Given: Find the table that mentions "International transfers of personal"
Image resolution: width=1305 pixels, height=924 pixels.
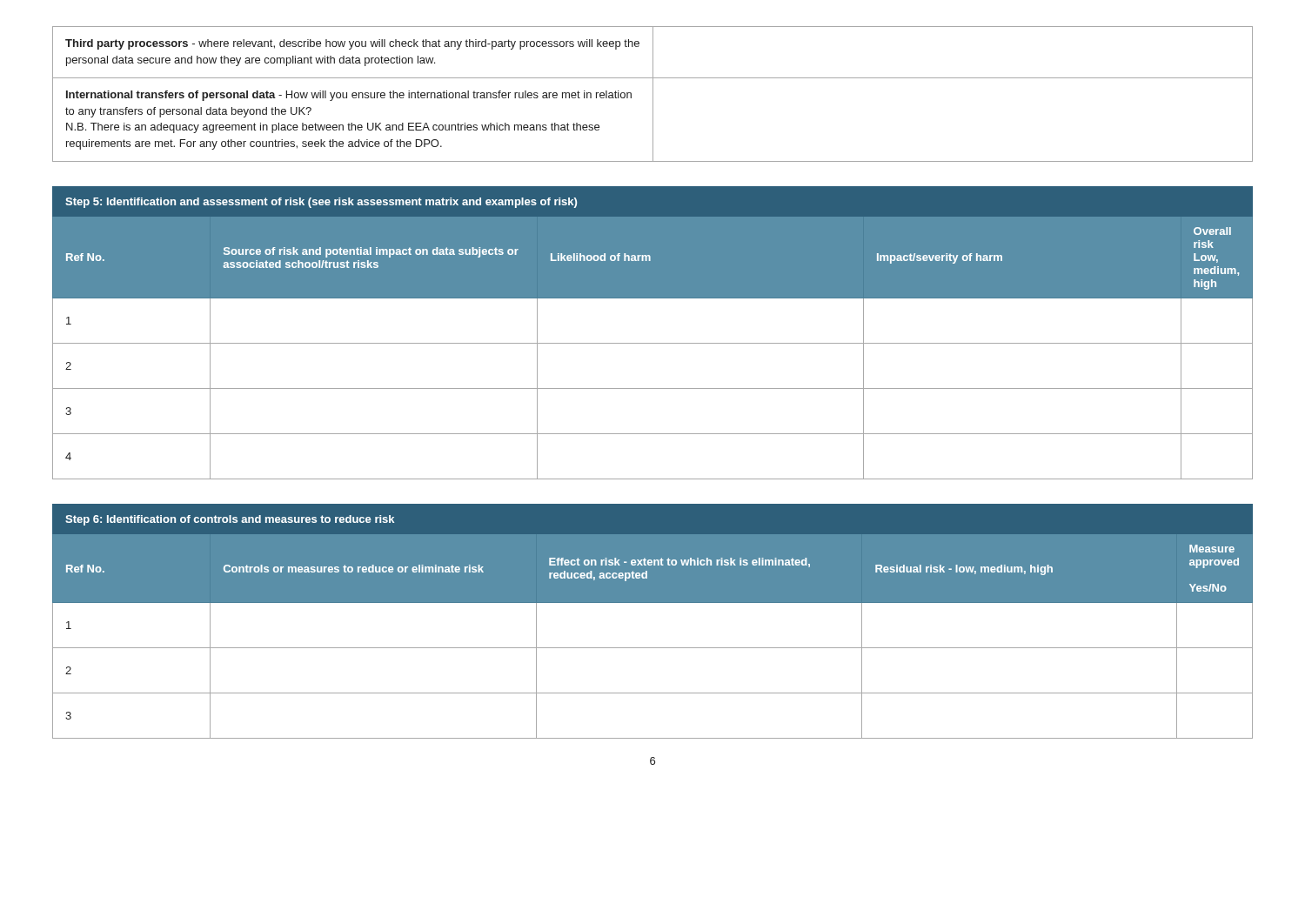Looking at the screenshot, I should pos(652,94).
